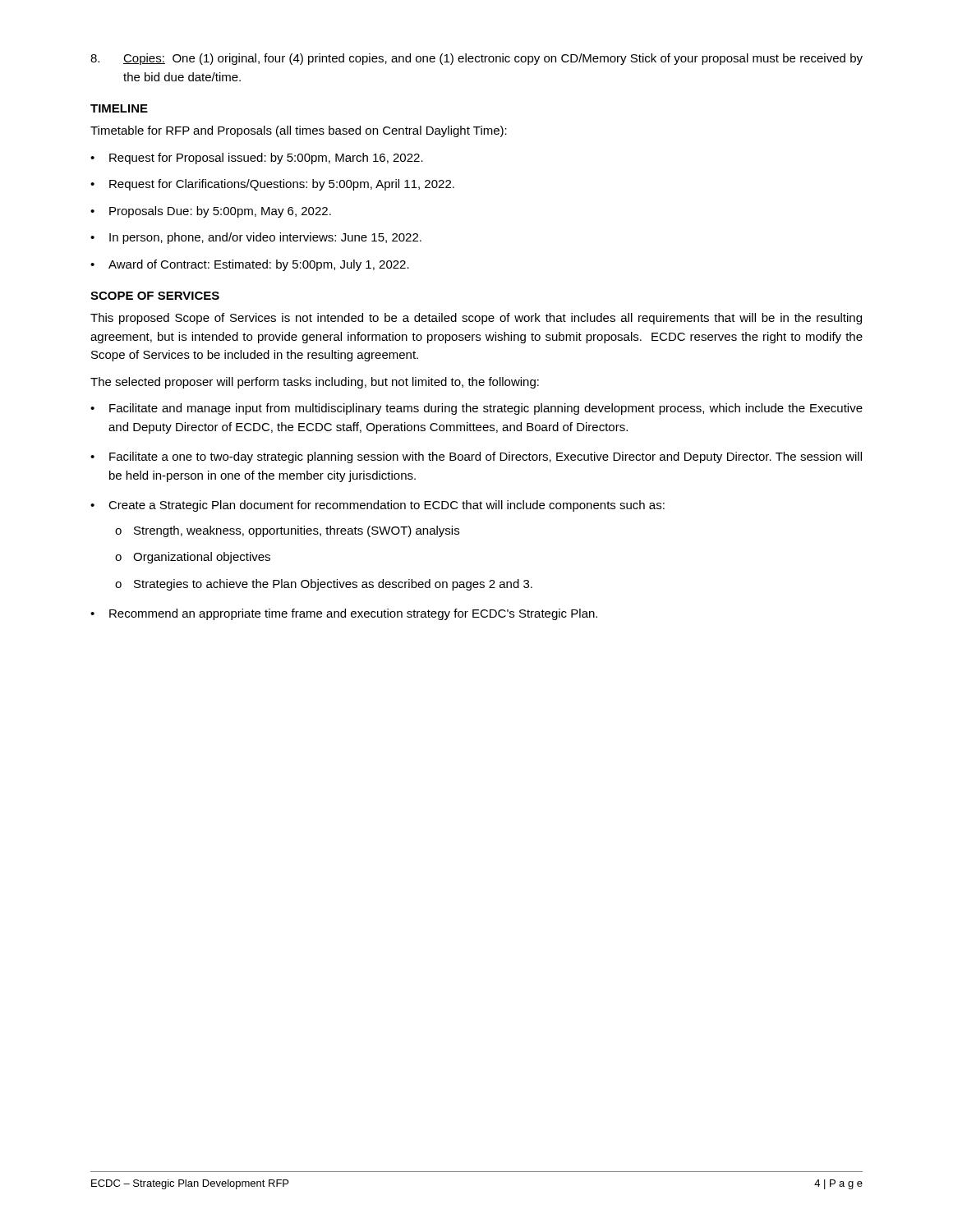
Task: Locate the element starting "• Request for Clarifications/Questions: by 5:00pm, April 11,"
Action: [x=273, y=184]
